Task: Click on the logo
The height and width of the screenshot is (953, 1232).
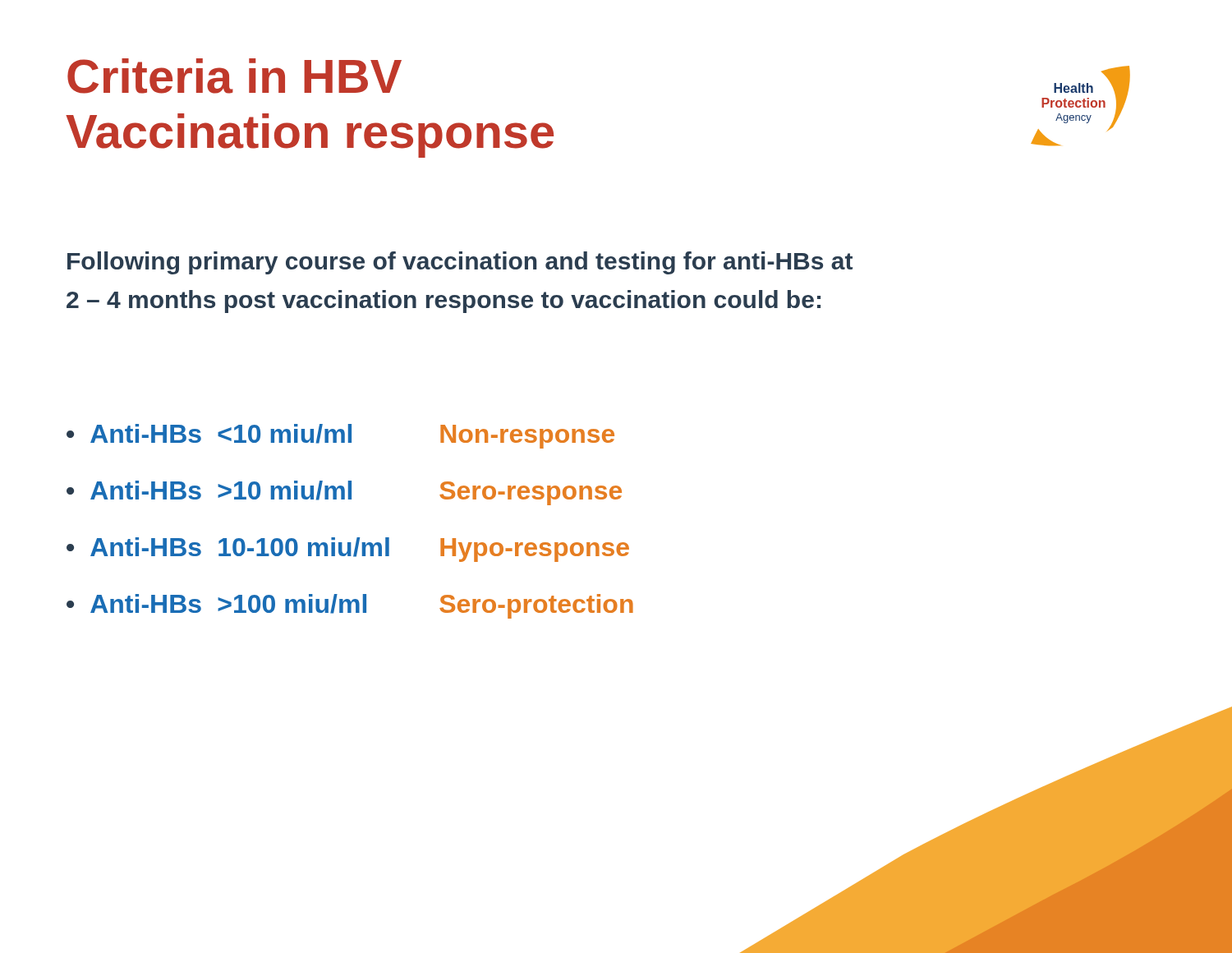Action: click(x=1078, y=109)
